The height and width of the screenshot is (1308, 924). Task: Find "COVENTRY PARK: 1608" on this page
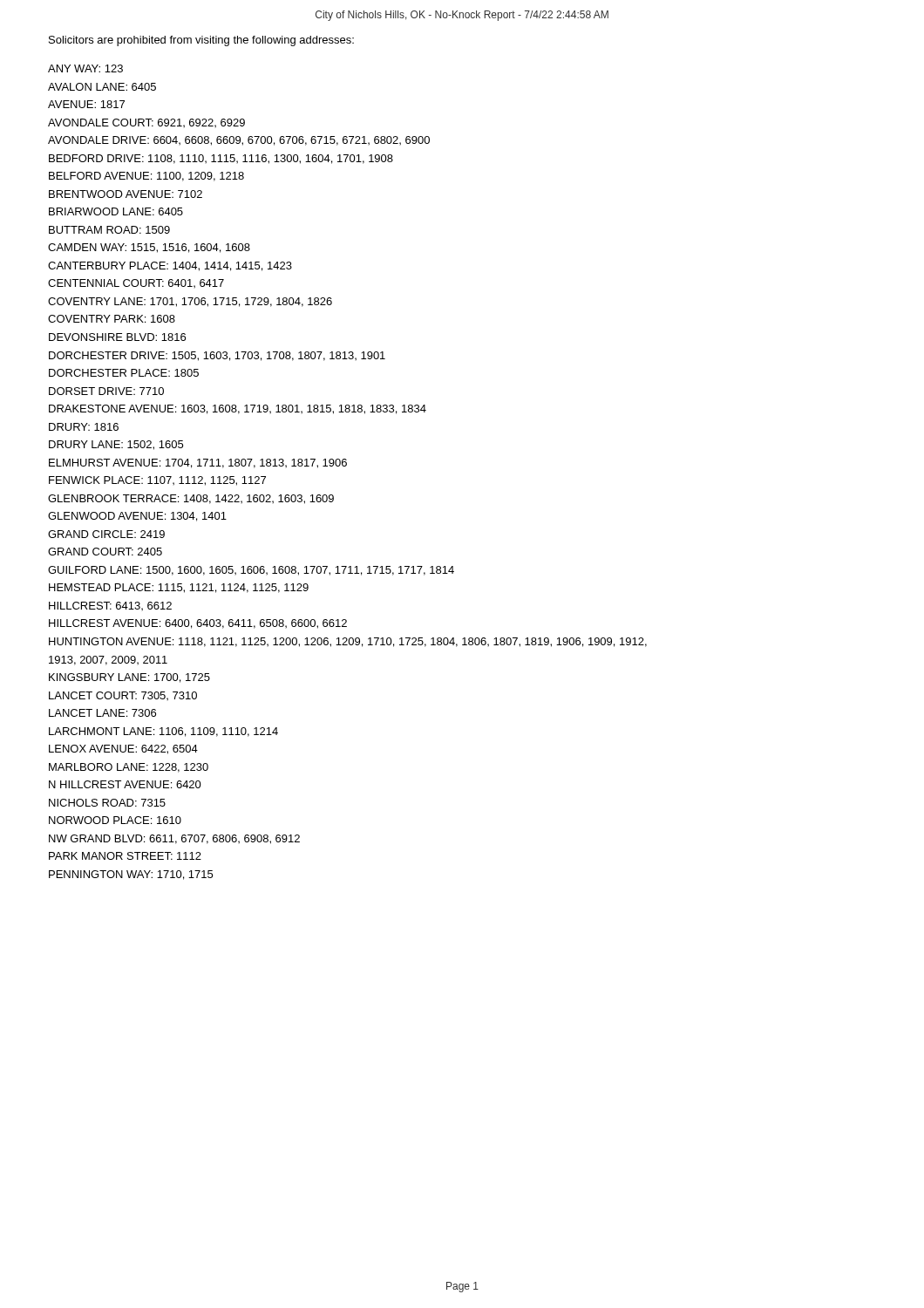click(x=112, y=319)
